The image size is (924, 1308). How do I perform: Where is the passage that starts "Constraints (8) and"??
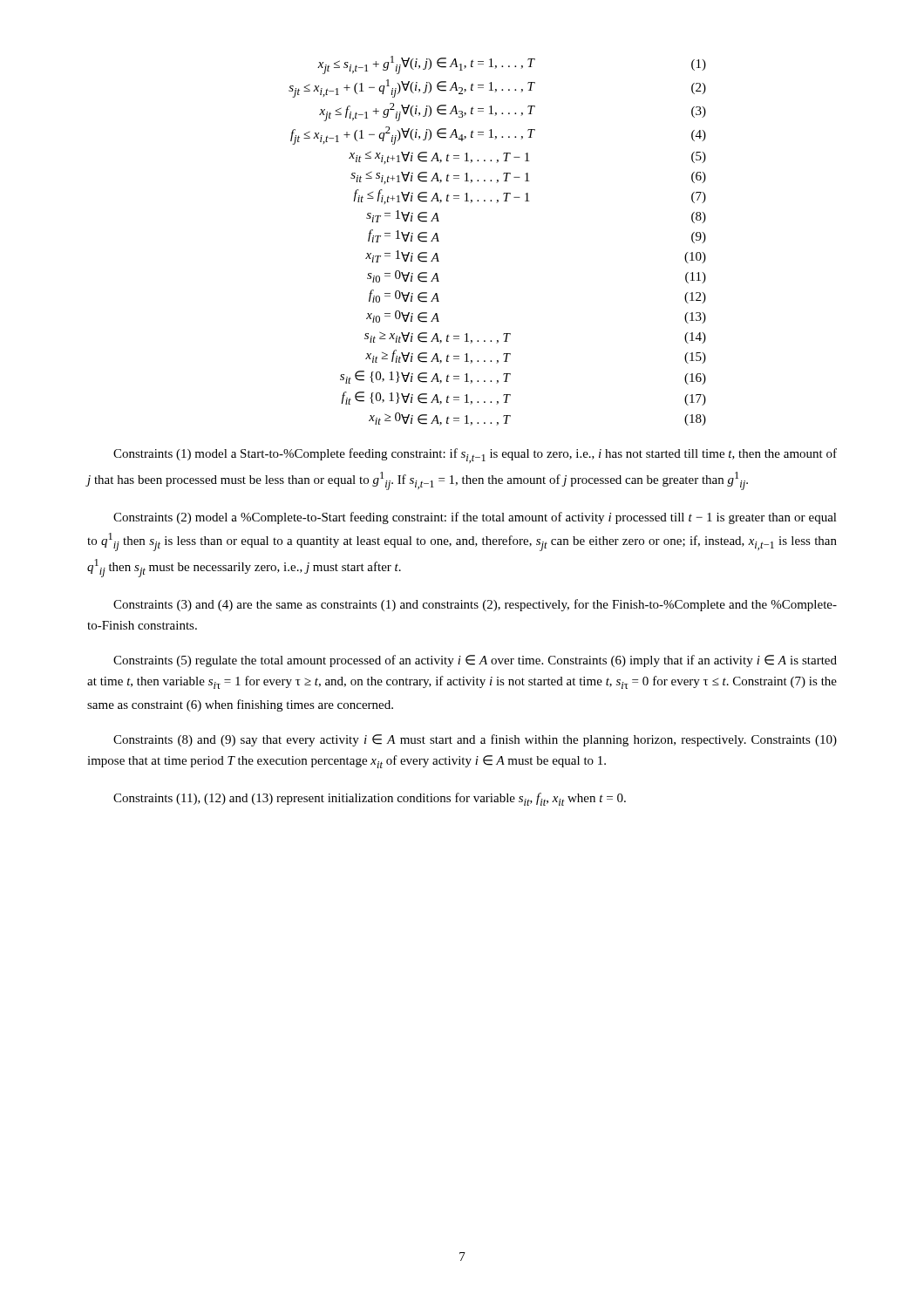pos(462,752)
